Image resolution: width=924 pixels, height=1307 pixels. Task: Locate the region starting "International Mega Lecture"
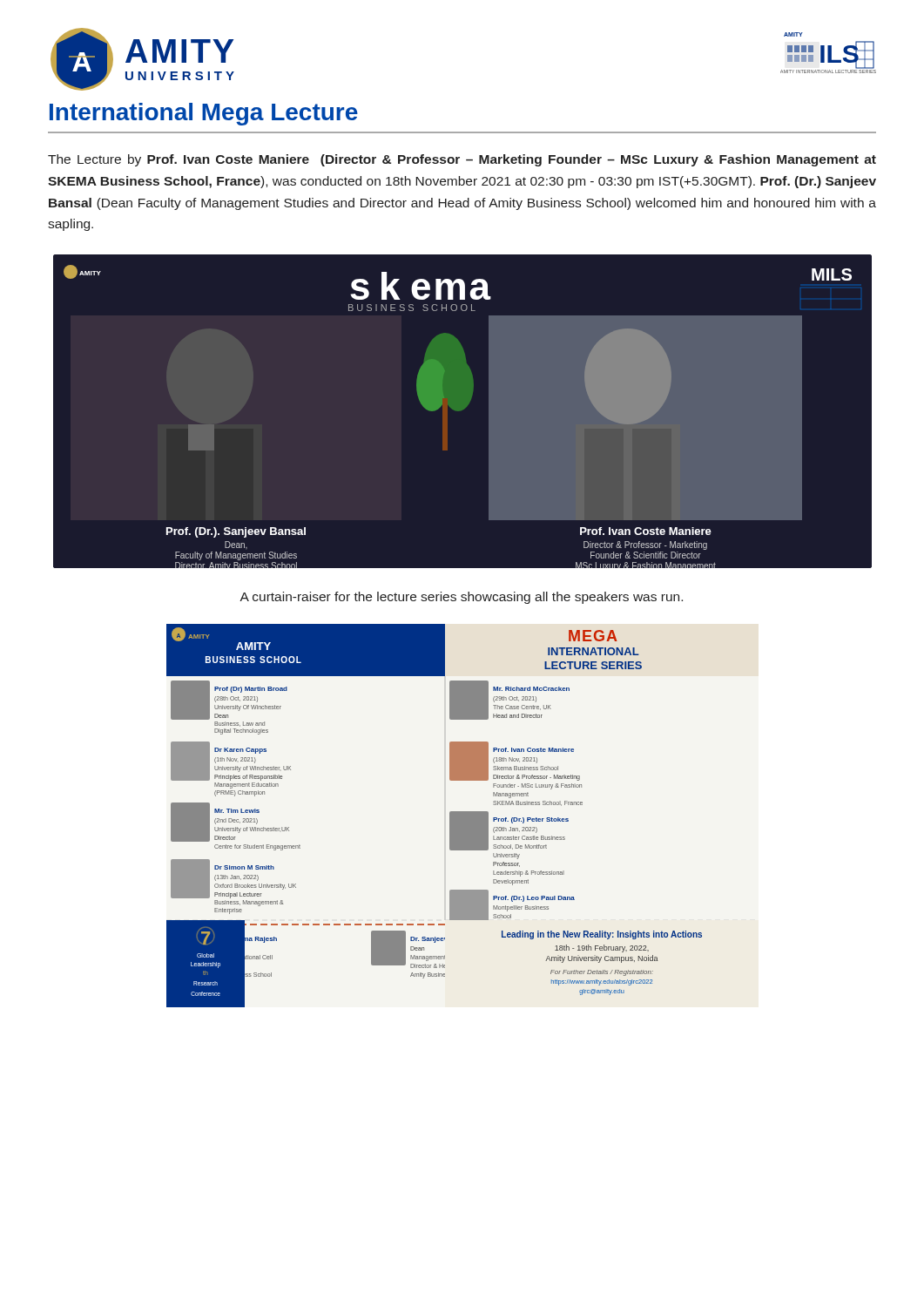[203, 112]
